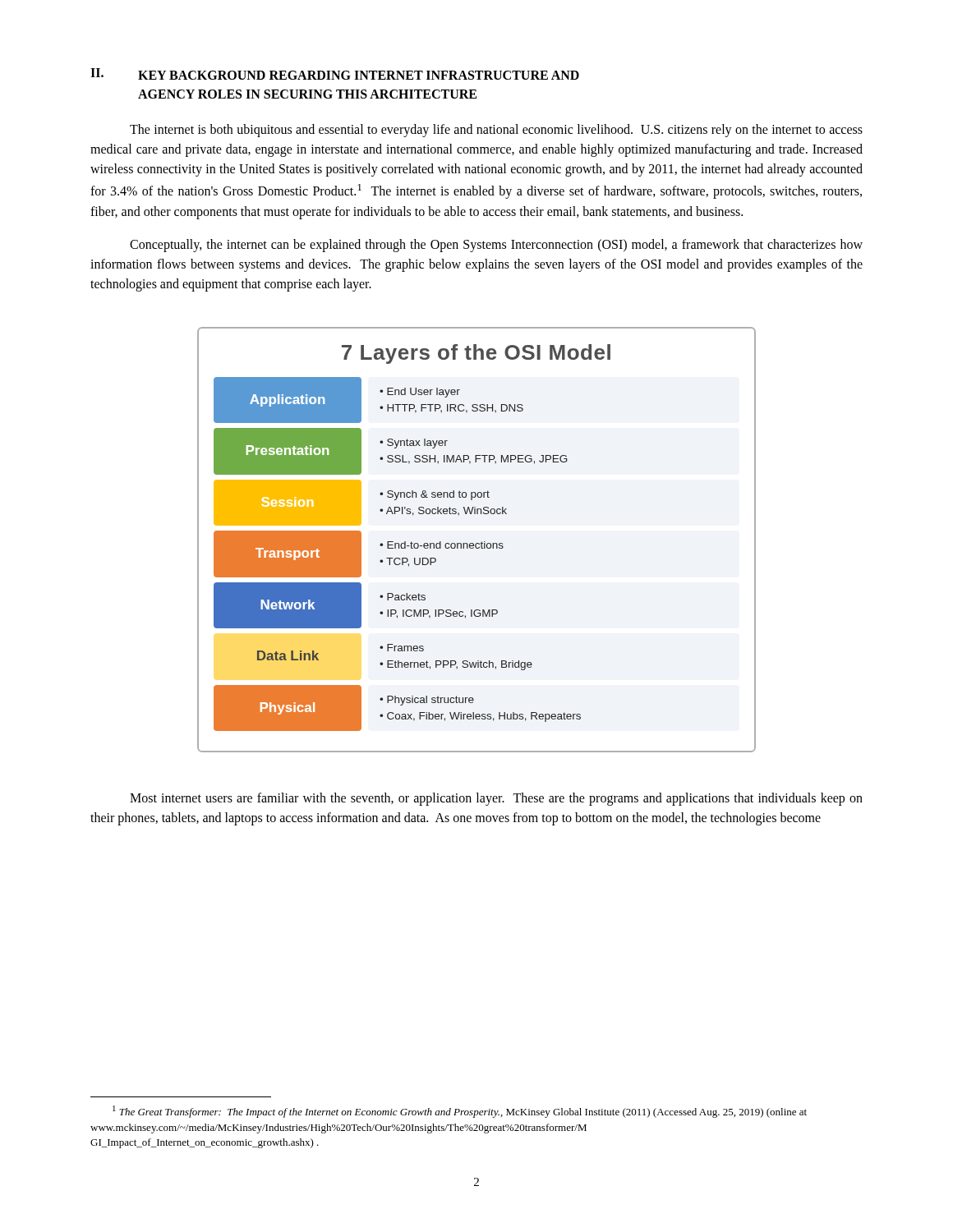Click on the footnote that reads "1 The Great Transformer: The"

click(449, 1126)
